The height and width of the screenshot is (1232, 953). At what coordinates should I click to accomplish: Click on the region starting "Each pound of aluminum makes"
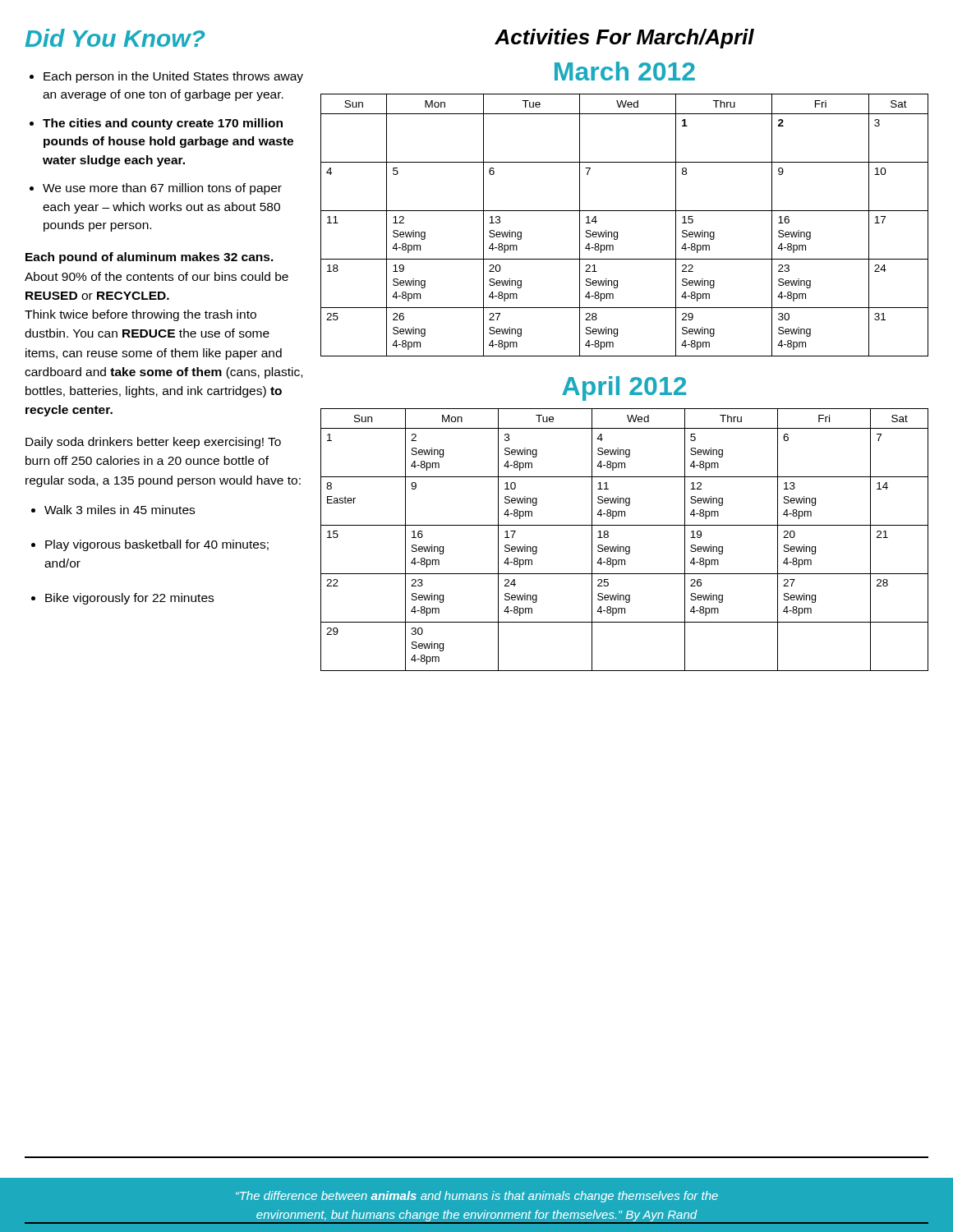[x=164, y=333]
